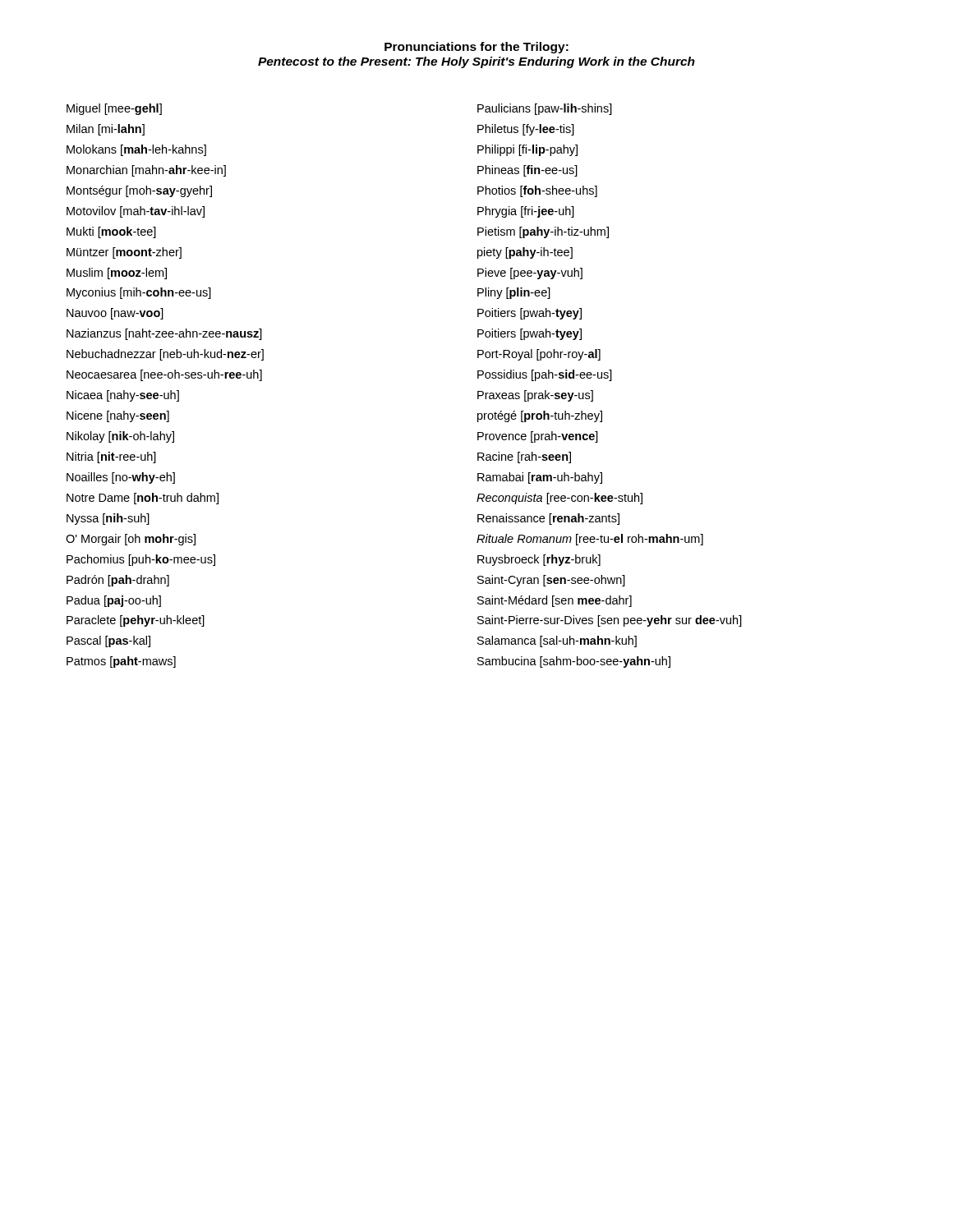Find the list item that reads "Reconquista [ree-con-kee-stuh]"

pos(560,498)
